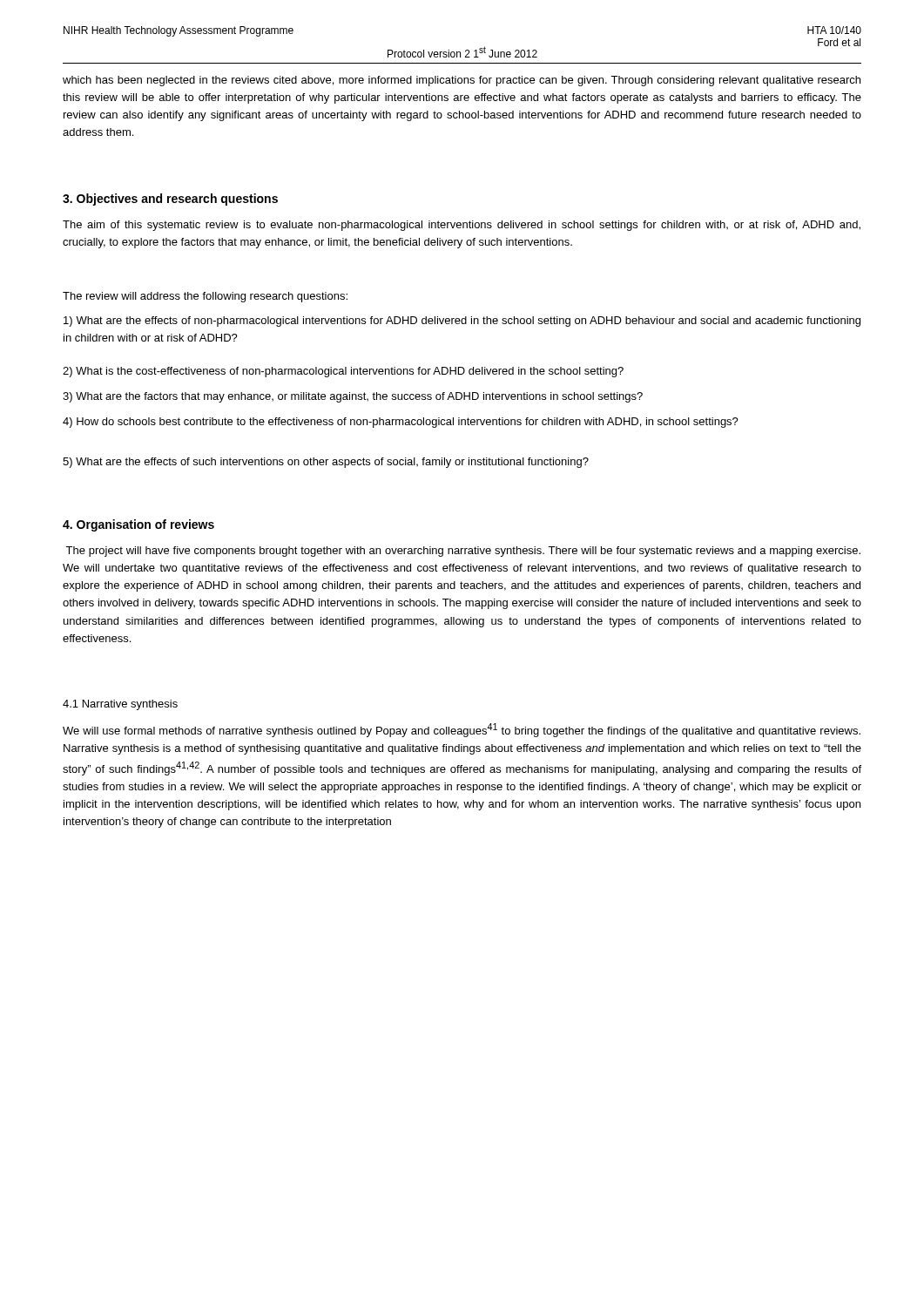The height and width of the screenshot is (1307, 924).
Task: Locate the passage starting "The project will have five components"
Action: tap(462, 594)
